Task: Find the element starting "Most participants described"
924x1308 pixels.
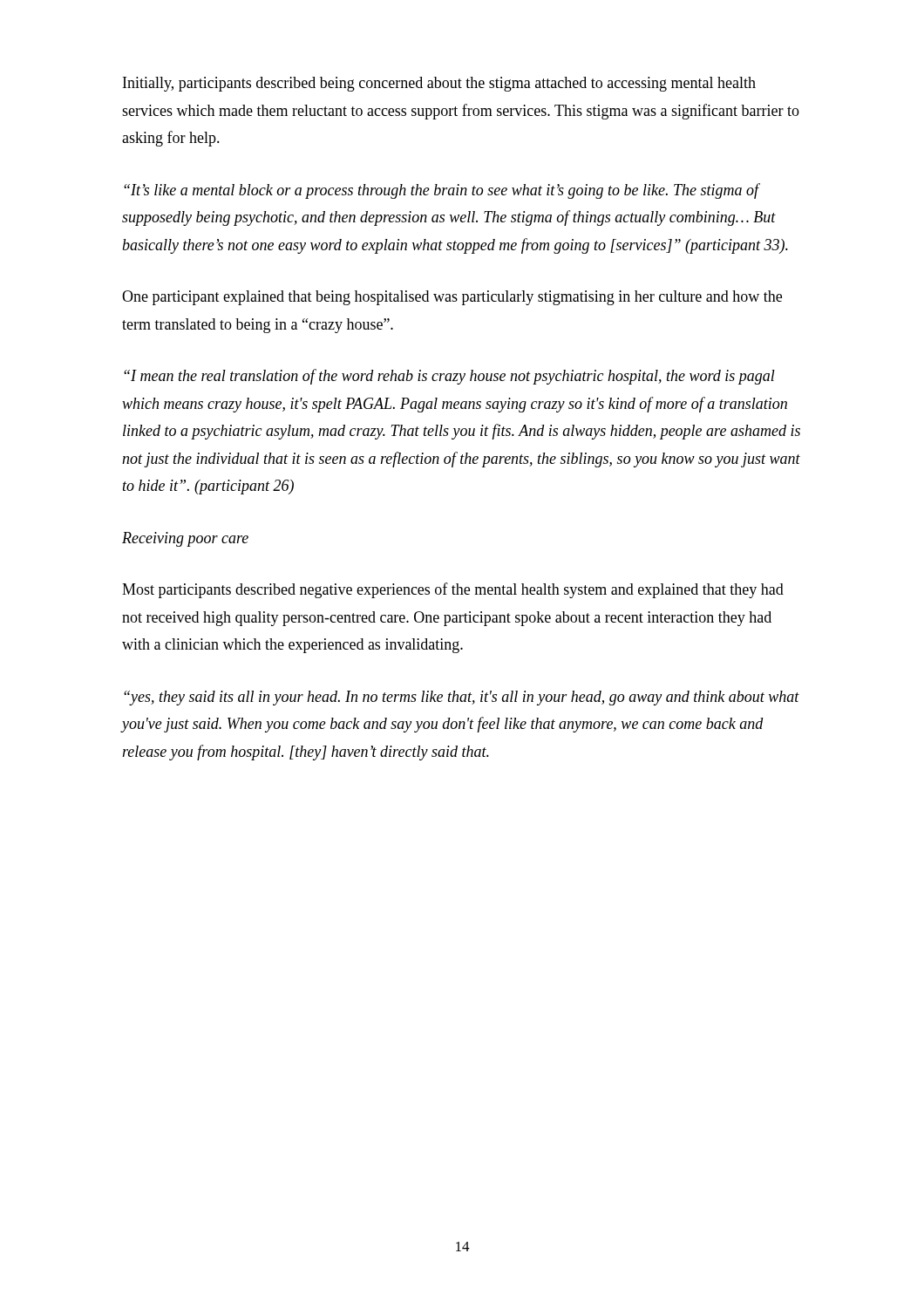Action: coord(453,617)
